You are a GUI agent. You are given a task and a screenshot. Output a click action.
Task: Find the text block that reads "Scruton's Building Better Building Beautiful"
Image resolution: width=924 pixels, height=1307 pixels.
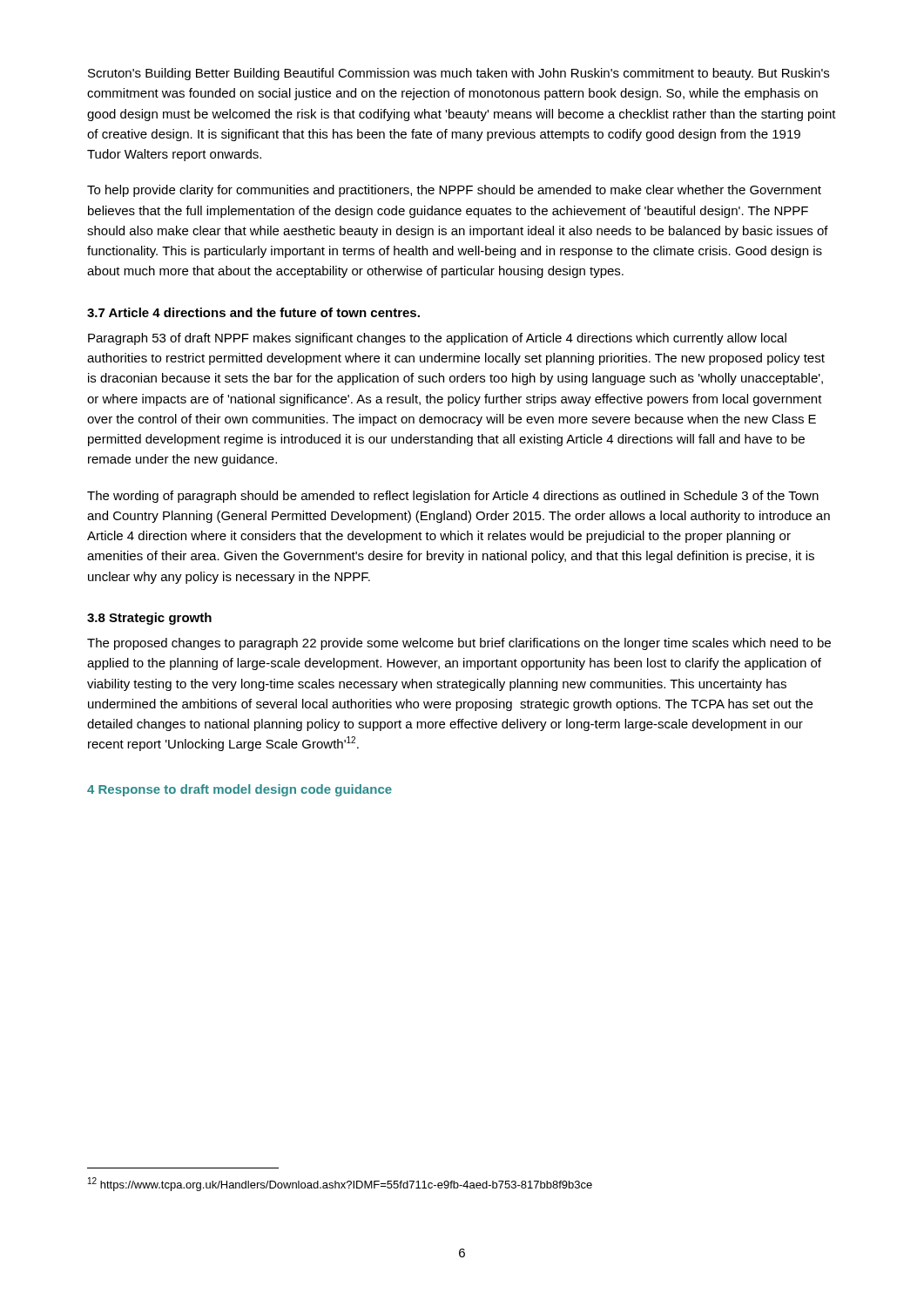point(461,113)
